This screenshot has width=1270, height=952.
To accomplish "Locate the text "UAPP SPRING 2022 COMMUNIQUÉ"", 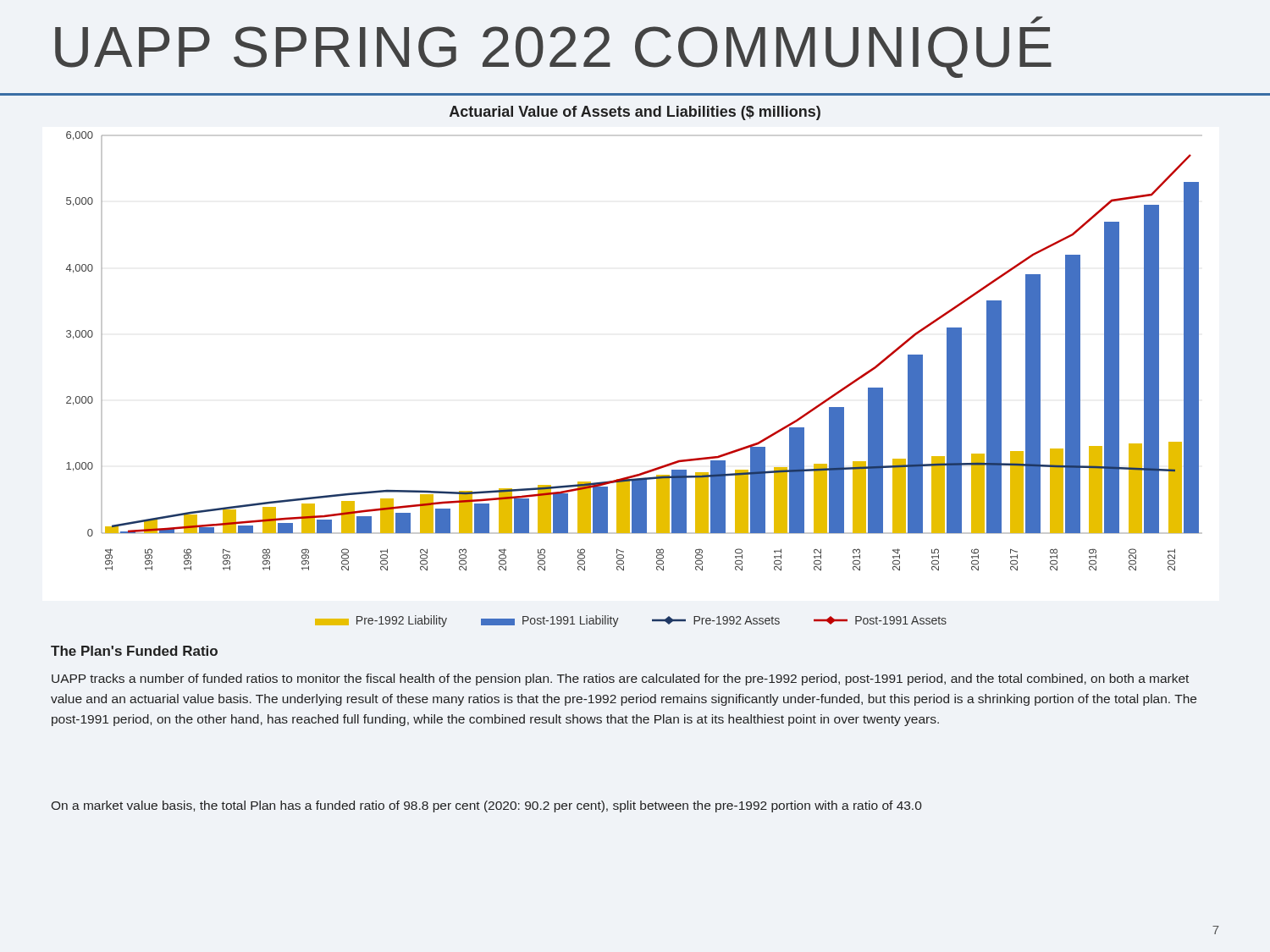I will pyautogui.click(x=553, y=47).
